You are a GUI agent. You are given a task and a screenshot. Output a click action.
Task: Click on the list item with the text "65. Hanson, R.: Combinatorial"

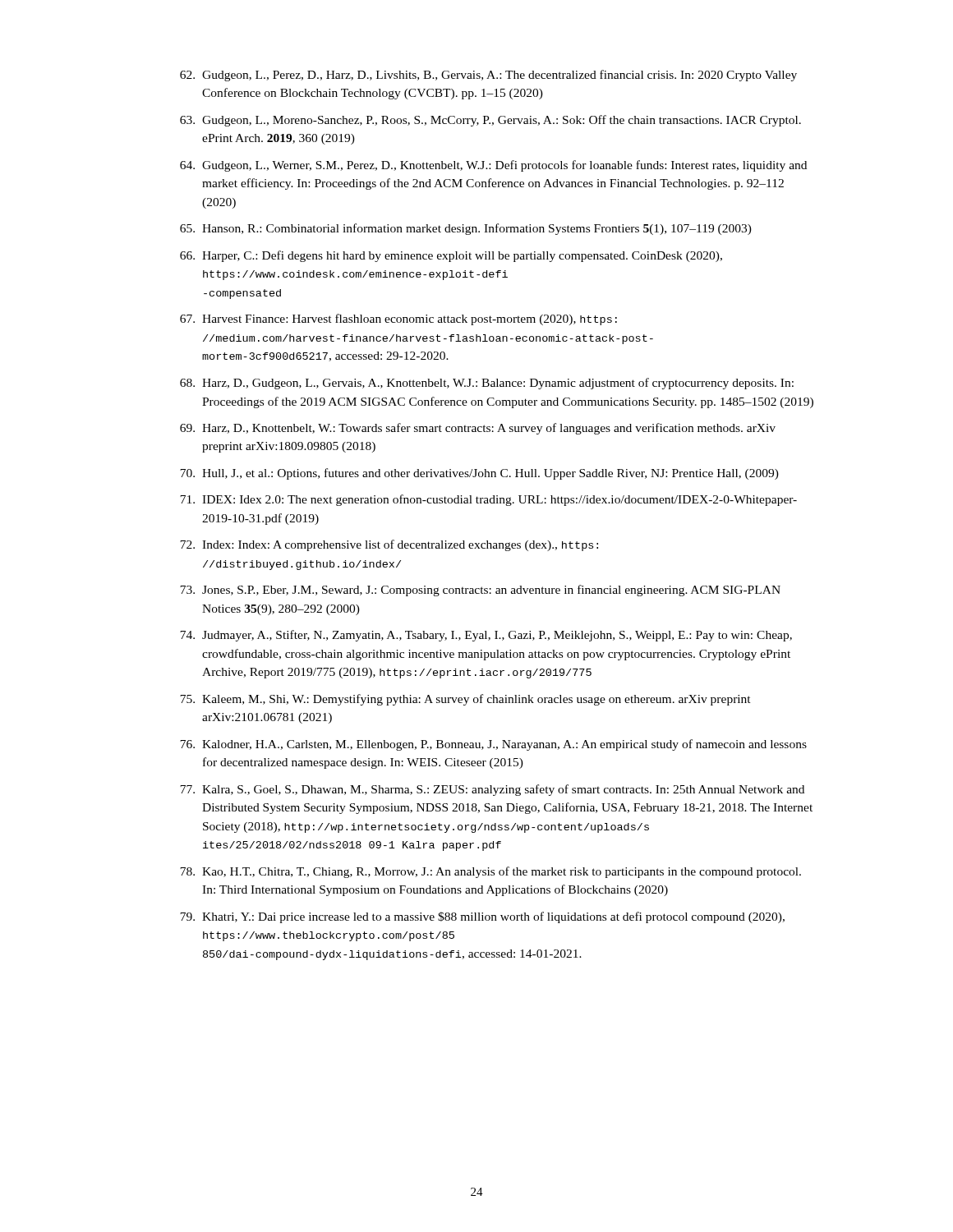(491, 229)
